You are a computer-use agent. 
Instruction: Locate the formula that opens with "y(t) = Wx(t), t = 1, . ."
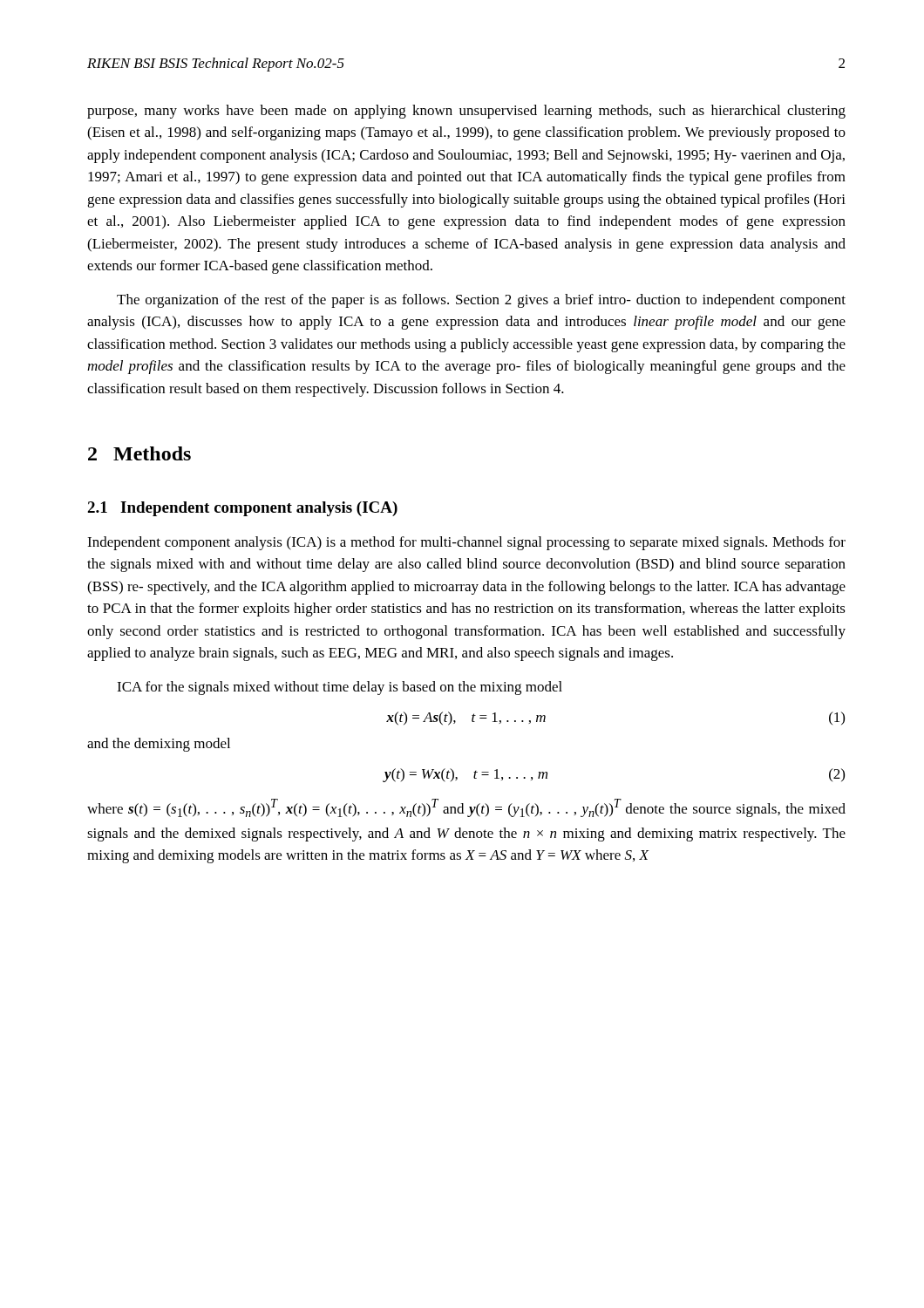pos(466,774)
